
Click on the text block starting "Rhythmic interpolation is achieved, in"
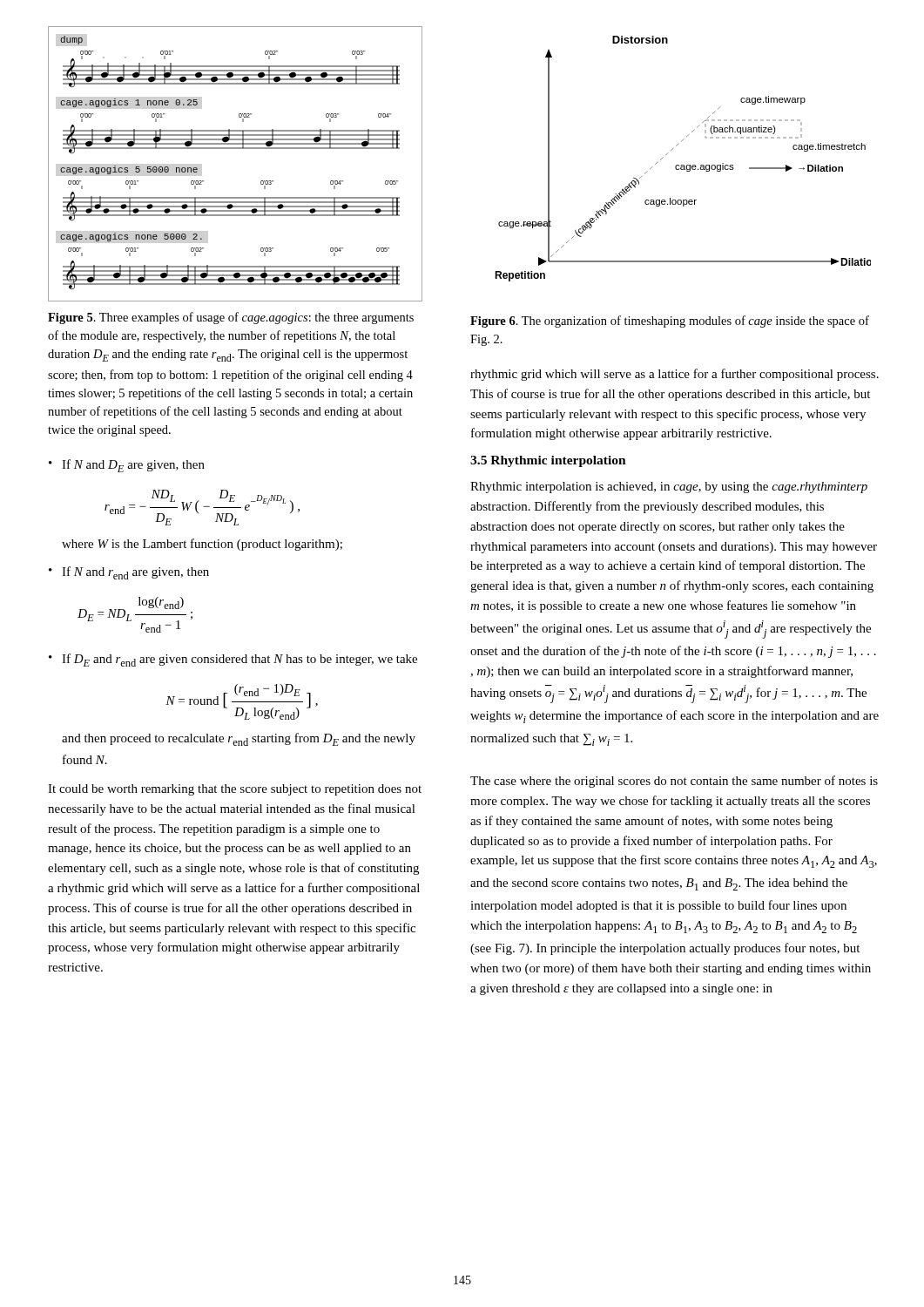pos(669,488)
